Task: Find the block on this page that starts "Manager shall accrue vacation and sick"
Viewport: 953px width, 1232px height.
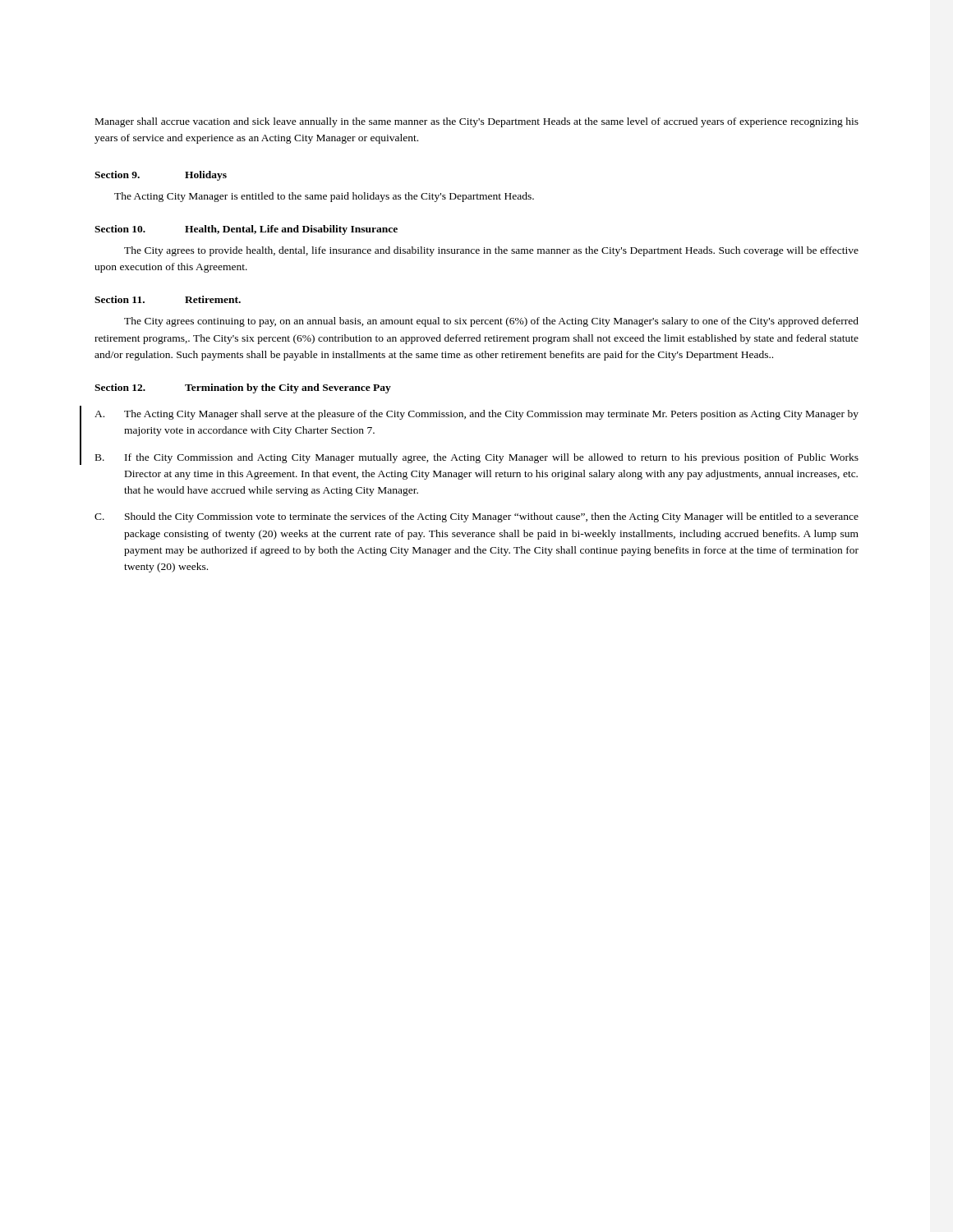Action: point(476,129)
